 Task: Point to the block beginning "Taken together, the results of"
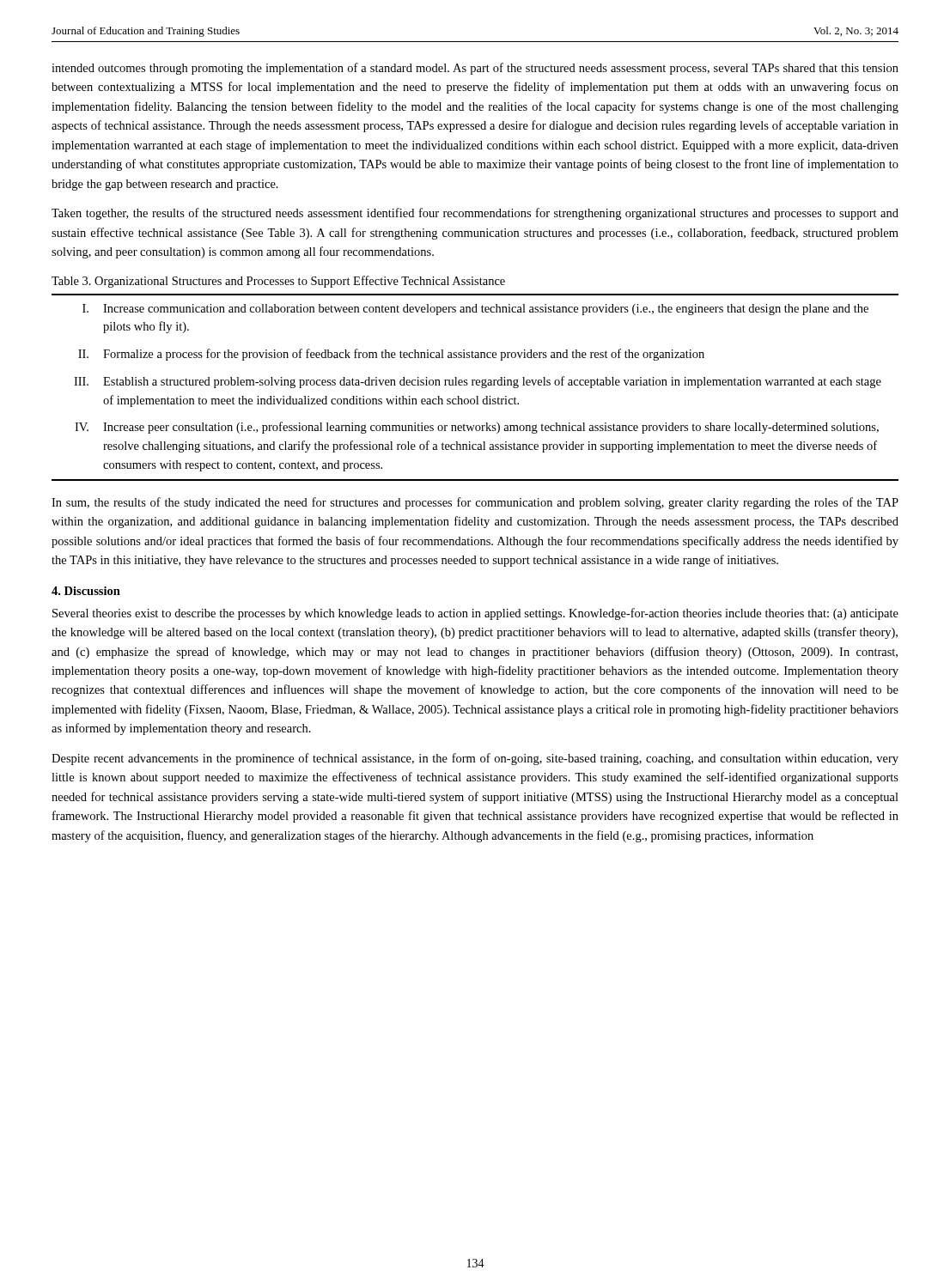click(475, 232)
